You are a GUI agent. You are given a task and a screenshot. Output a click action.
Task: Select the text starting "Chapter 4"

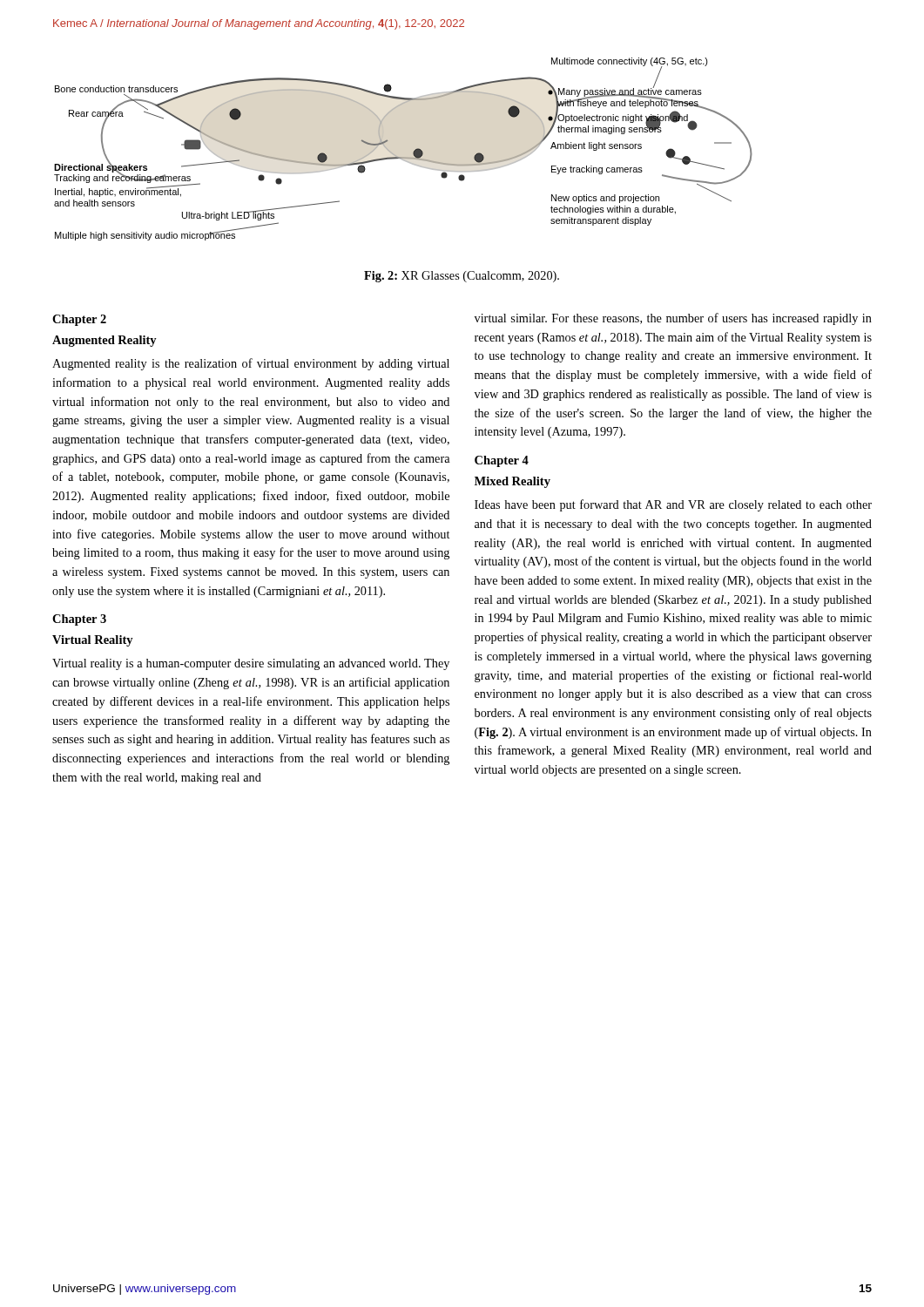coord(501,460)
